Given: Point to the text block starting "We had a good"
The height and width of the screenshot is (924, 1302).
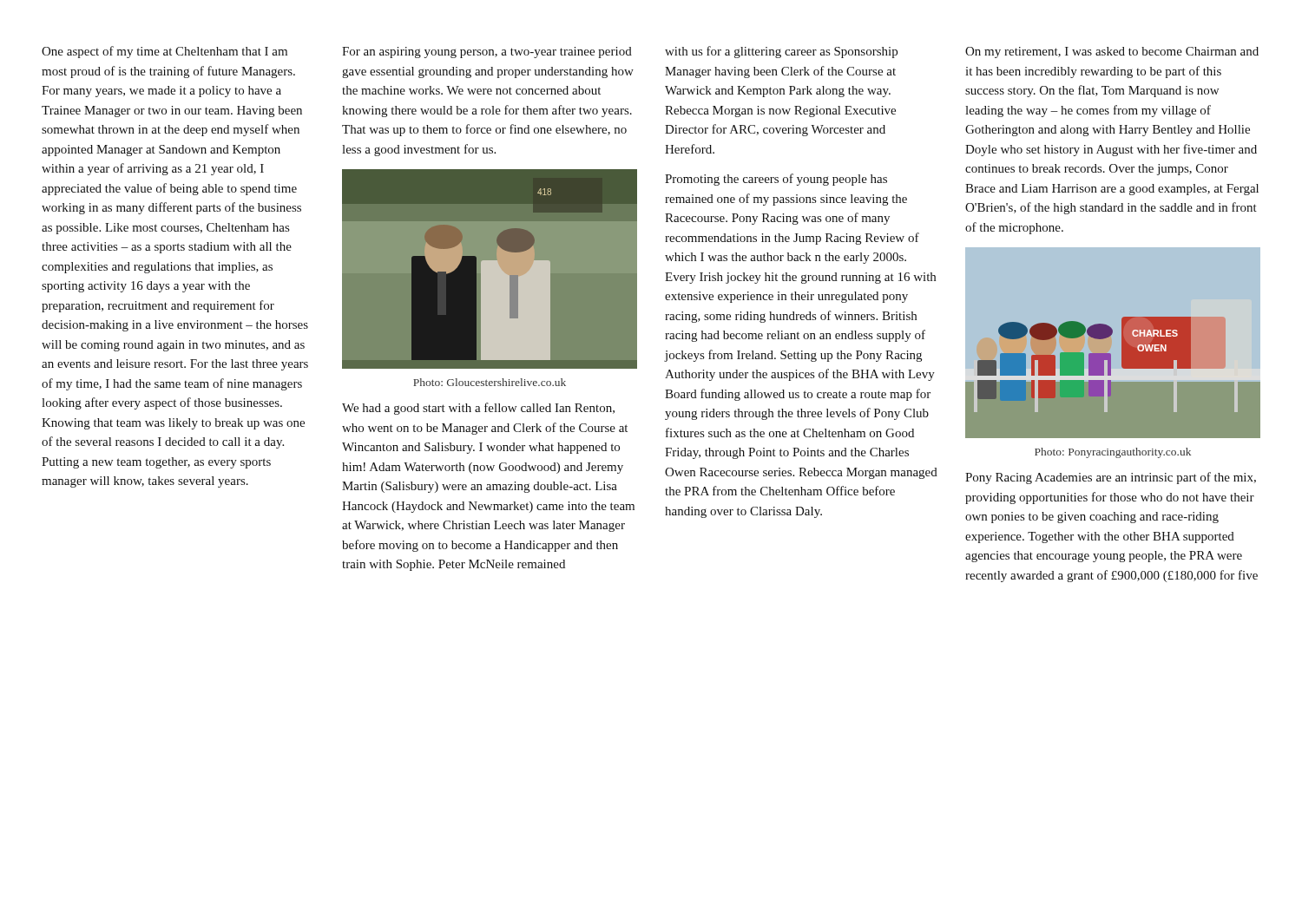Looking at the screenshot, I should pyautogui.click(x=490, y=486).
